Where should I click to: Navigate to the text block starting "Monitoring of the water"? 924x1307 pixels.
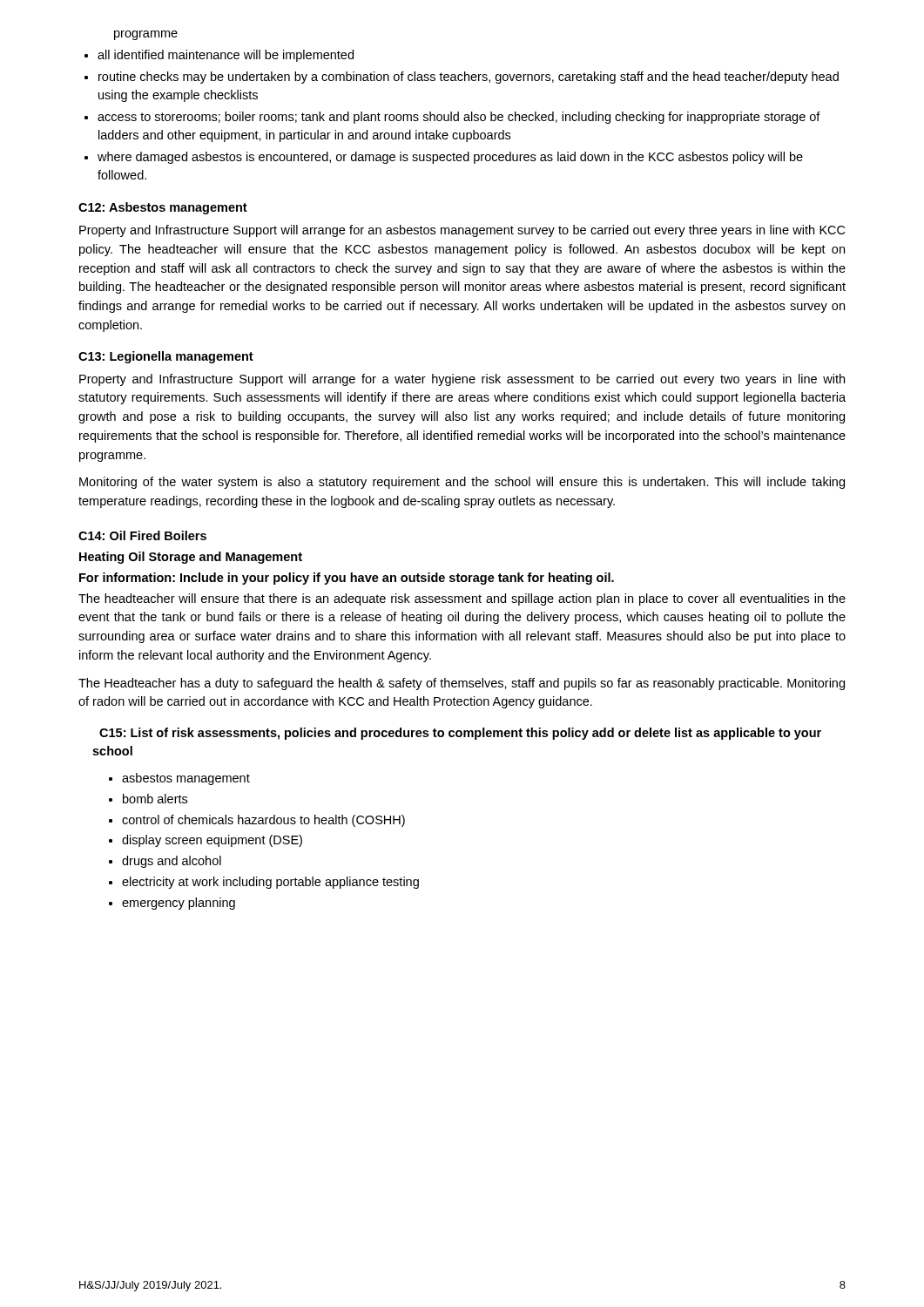462,492
